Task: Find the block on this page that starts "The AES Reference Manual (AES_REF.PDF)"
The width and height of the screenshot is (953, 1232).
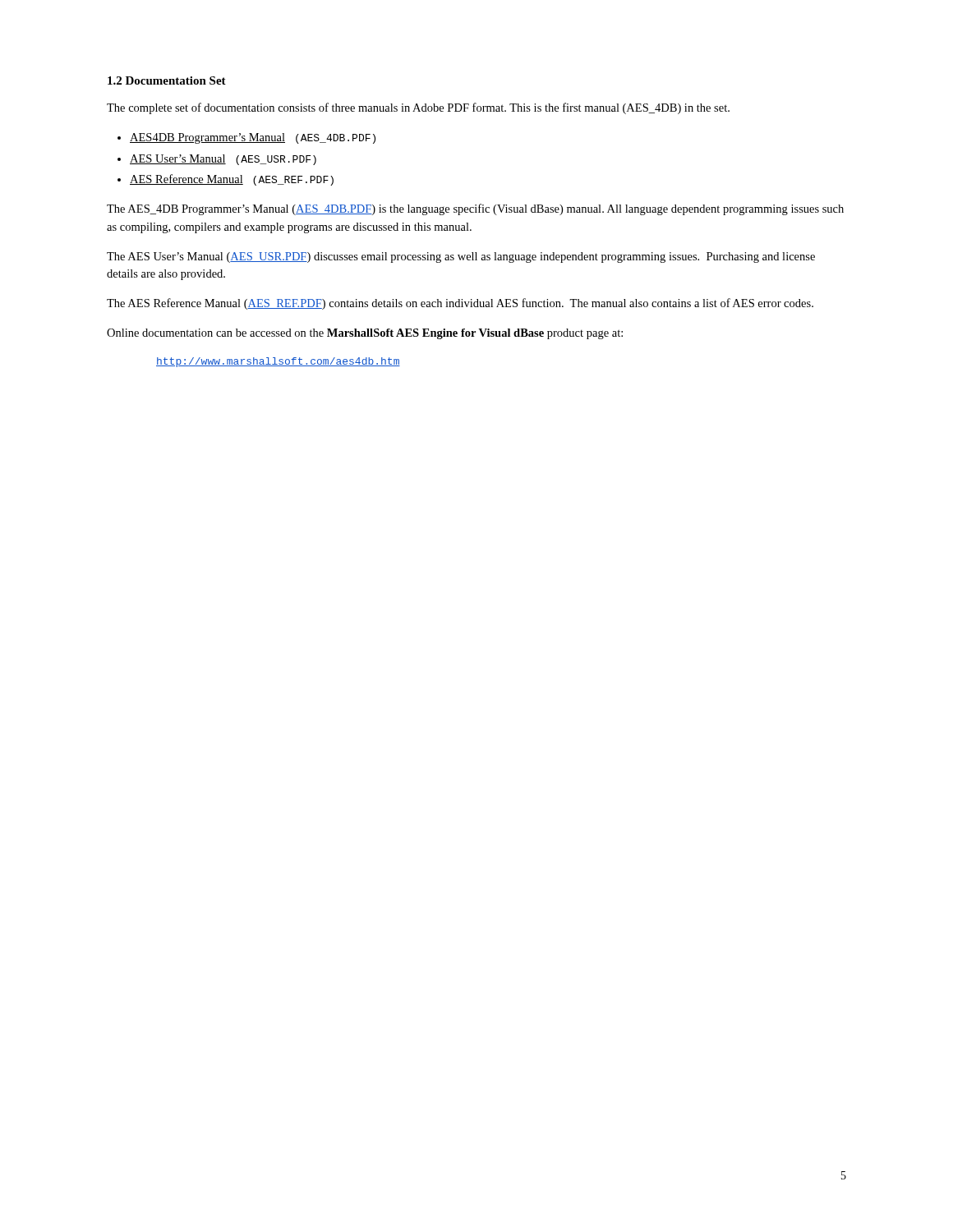Action: pyautogui.click(x=460, y=303)
